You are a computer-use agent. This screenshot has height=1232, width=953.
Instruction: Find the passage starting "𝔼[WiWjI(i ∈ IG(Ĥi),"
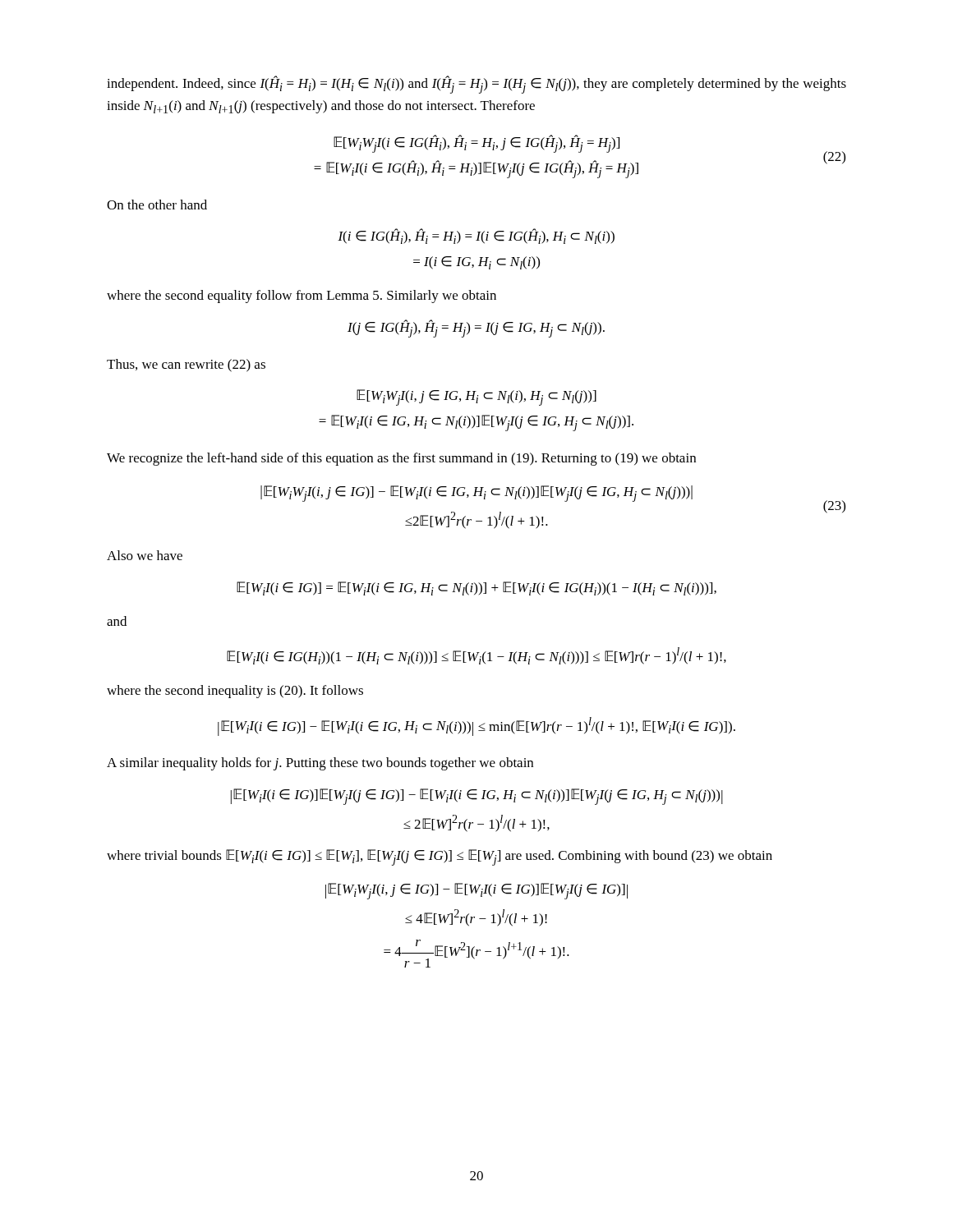pos(476,157)
